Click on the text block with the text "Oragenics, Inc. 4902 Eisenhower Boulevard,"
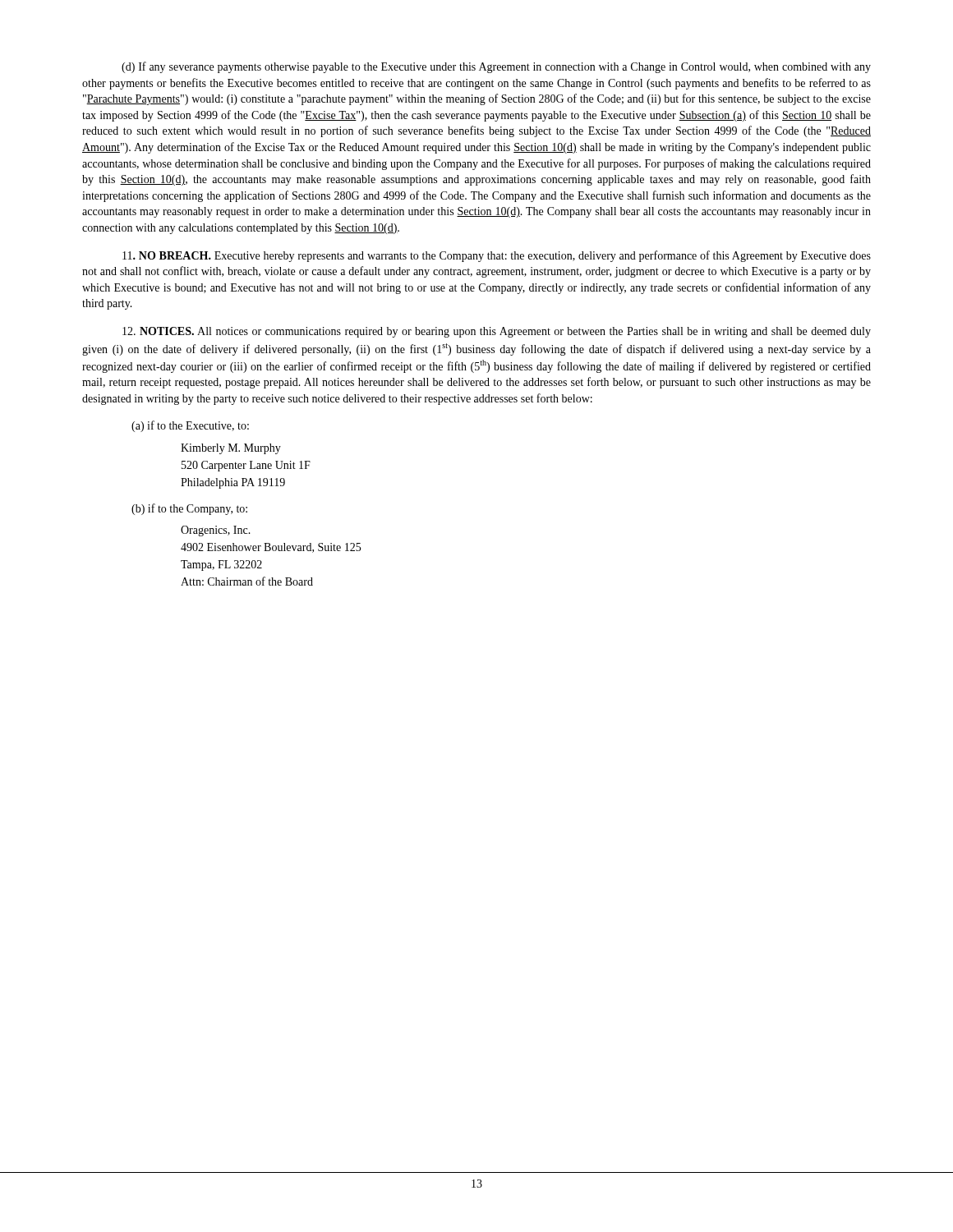 click(x=271, y=556)
